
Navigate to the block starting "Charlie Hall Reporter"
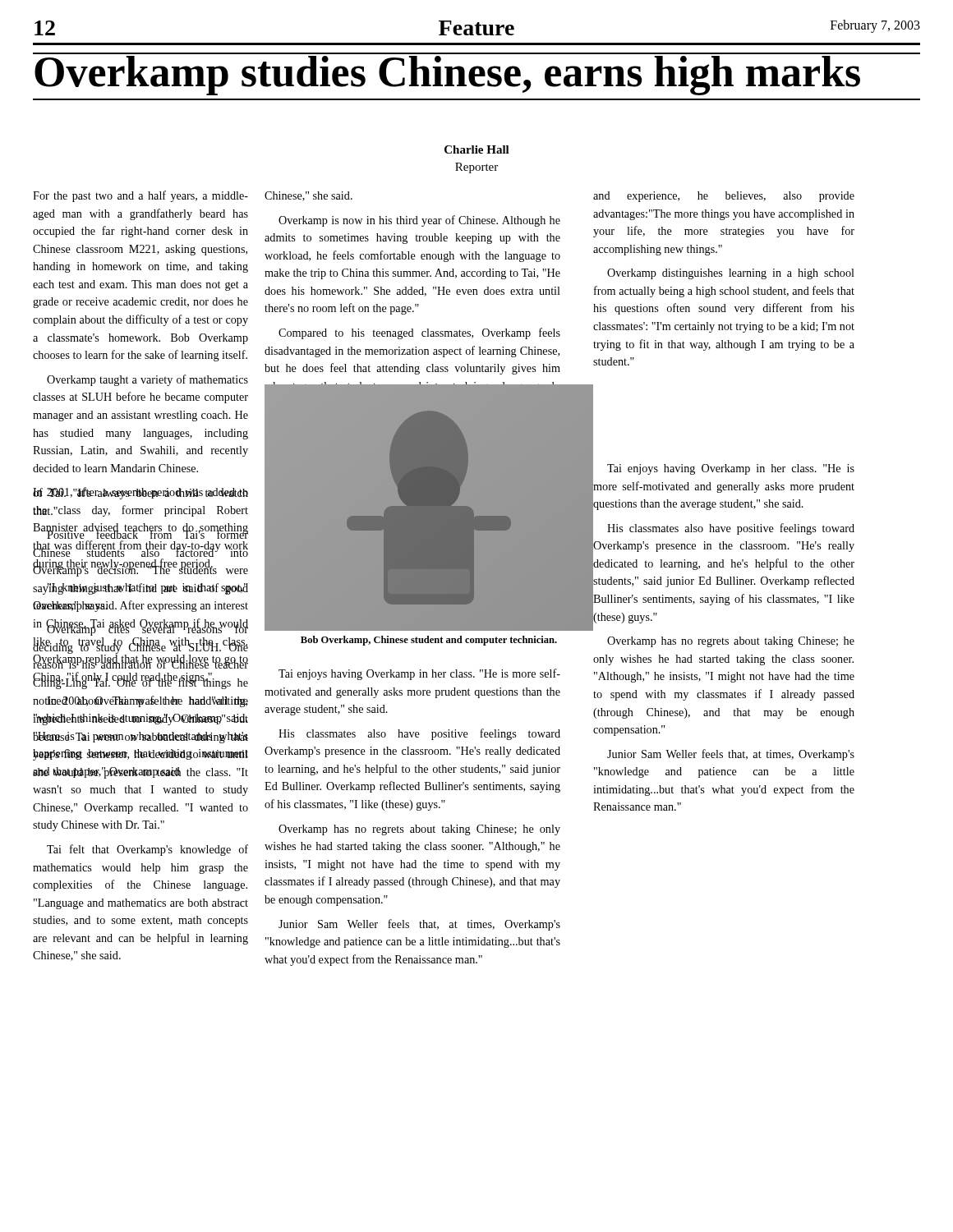476,159
